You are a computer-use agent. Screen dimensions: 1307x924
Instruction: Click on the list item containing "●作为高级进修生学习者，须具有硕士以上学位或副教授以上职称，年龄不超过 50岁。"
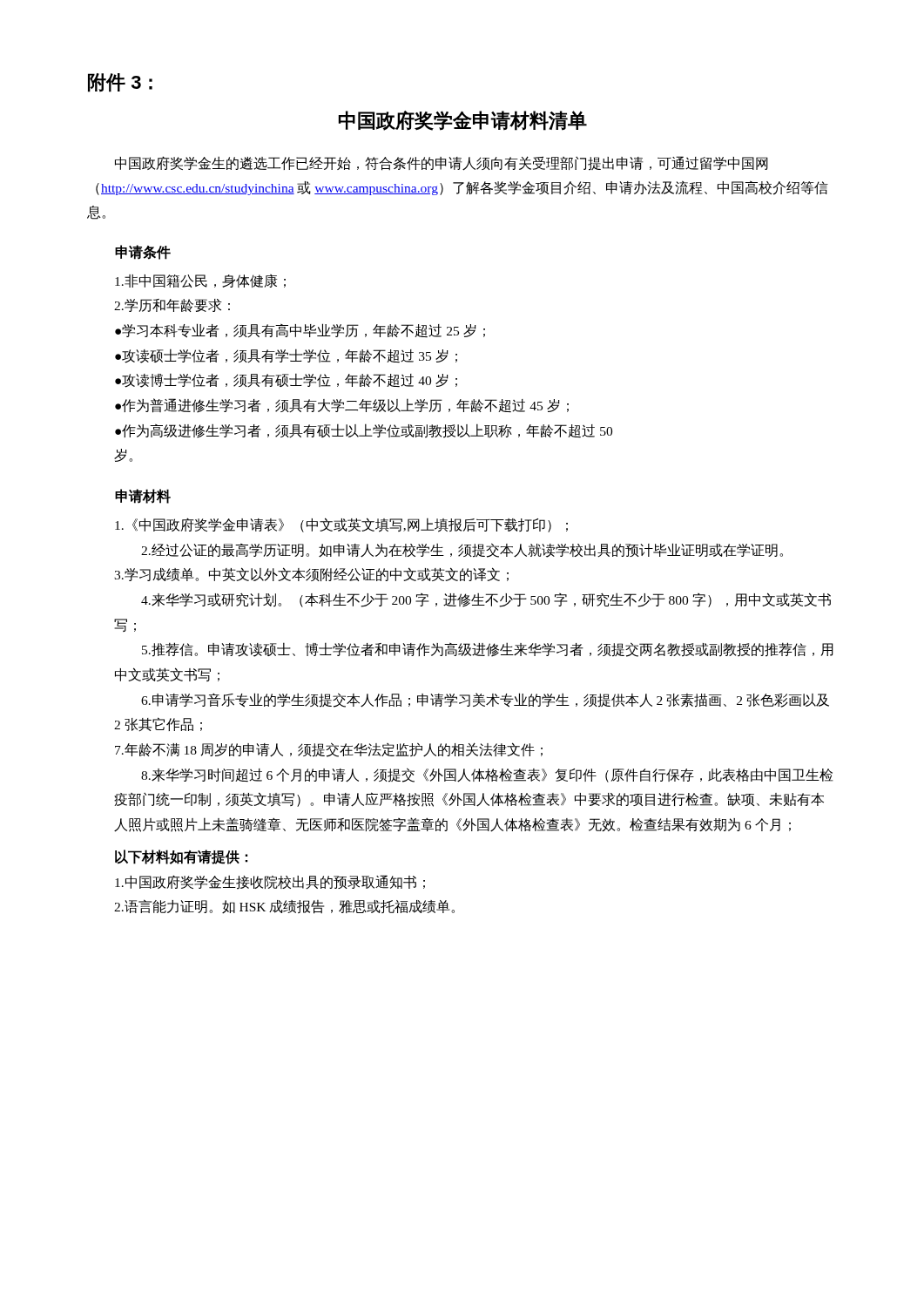(364, 443)
